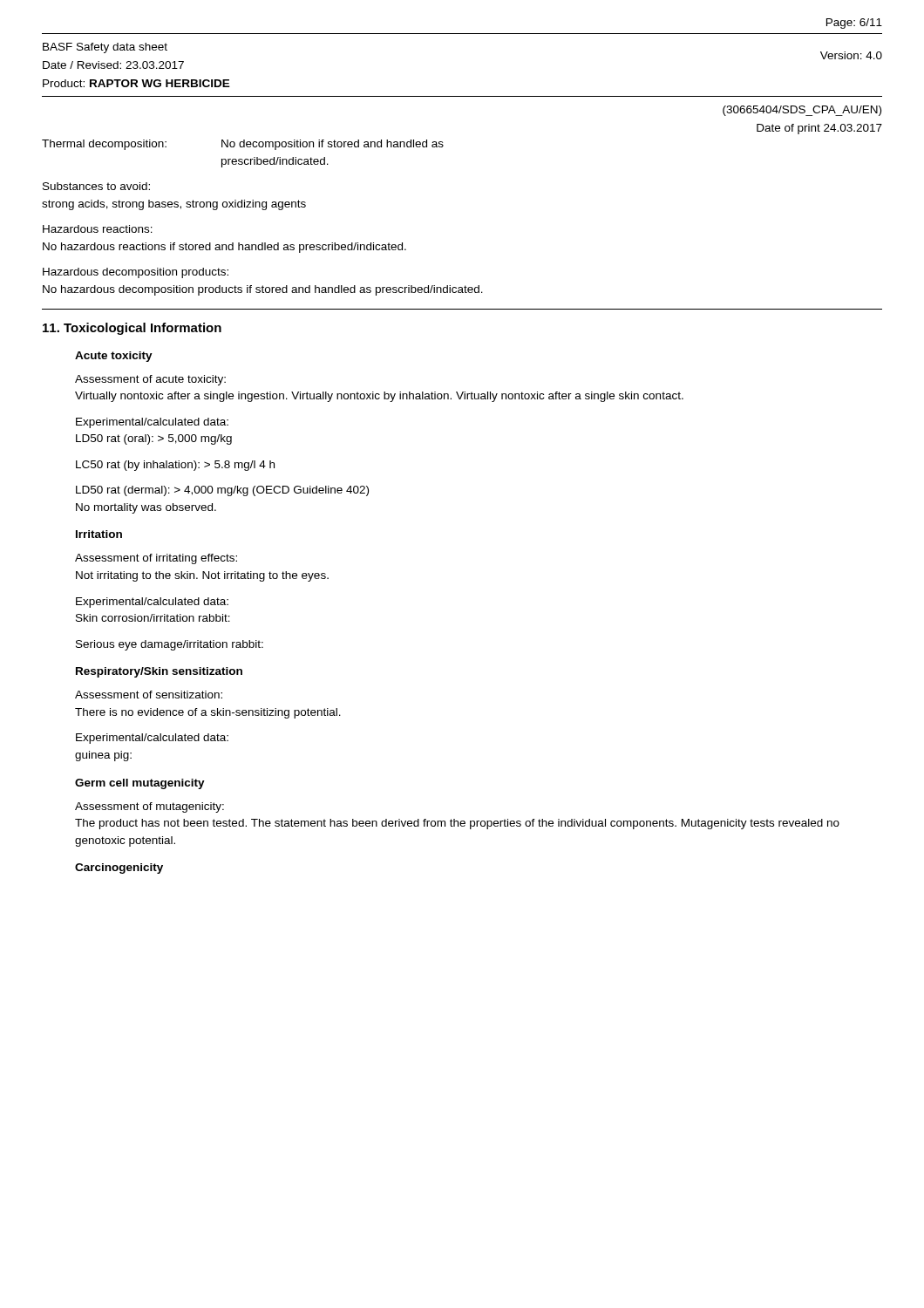Navigate to the region starting "Acute toxicity"

114,355
